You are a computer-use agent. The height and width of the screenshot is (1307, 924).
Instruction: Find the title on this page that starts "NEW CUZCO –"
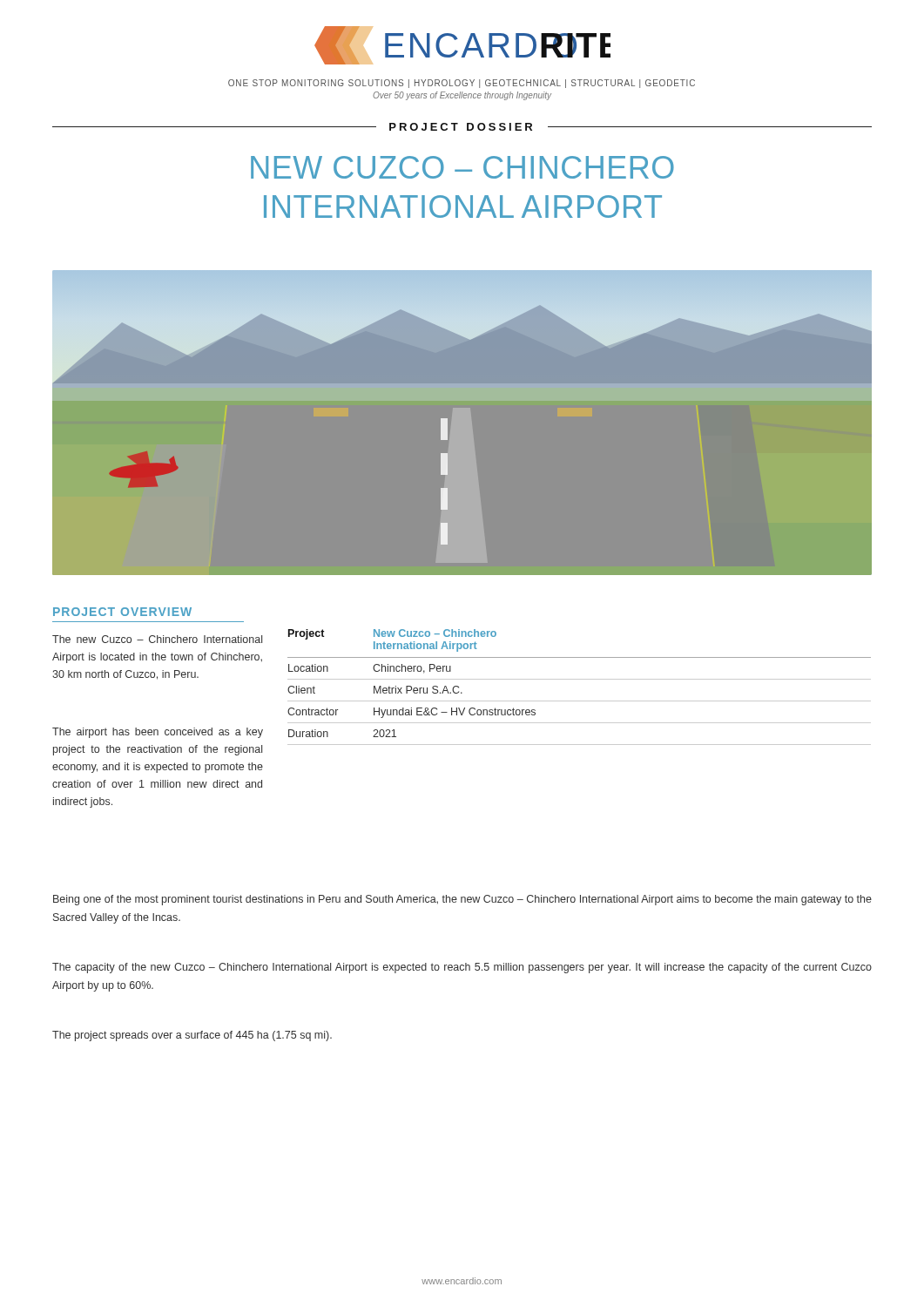[462, 187]
